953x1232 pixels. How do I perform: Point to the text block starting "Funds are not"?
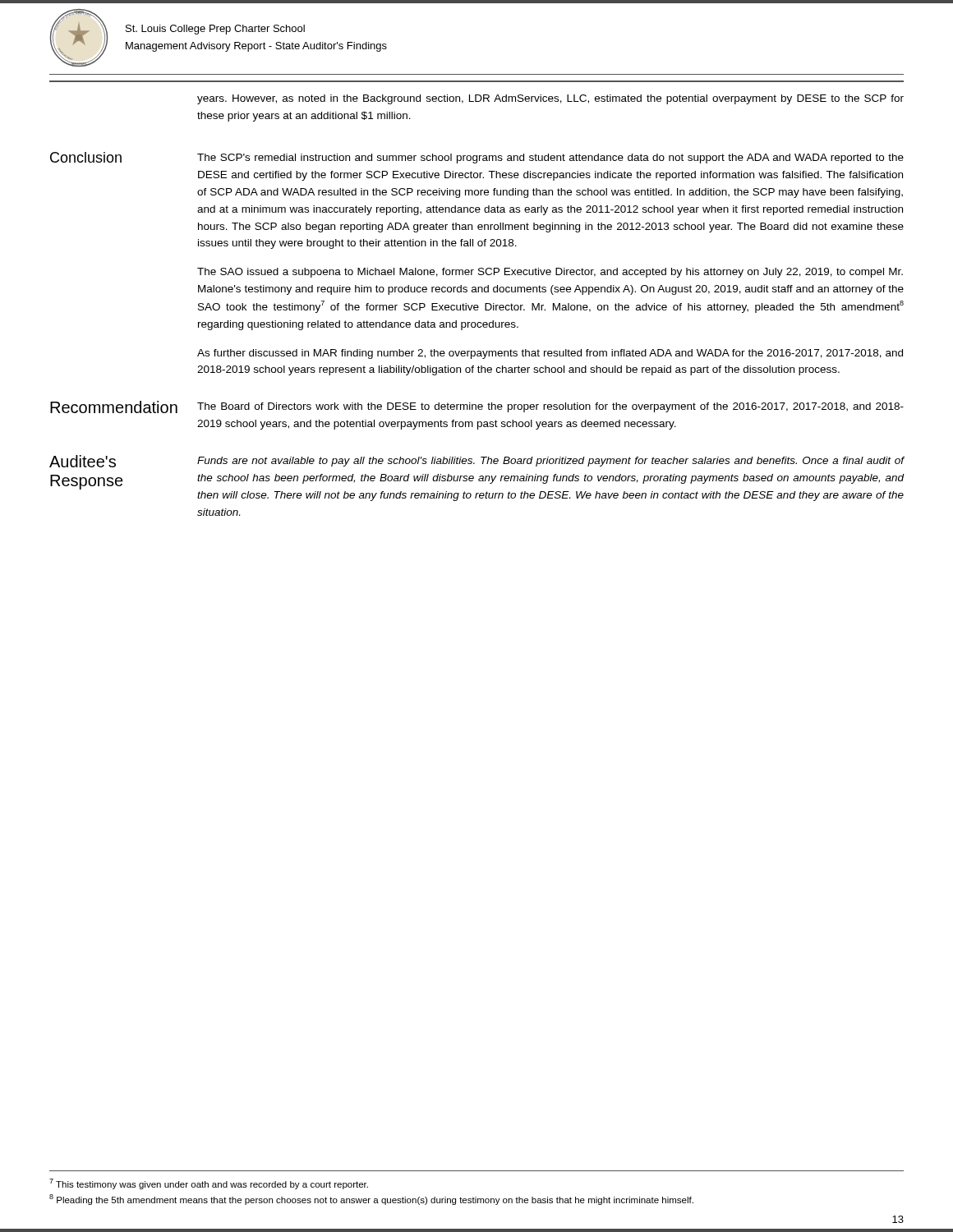click(550, 486)
